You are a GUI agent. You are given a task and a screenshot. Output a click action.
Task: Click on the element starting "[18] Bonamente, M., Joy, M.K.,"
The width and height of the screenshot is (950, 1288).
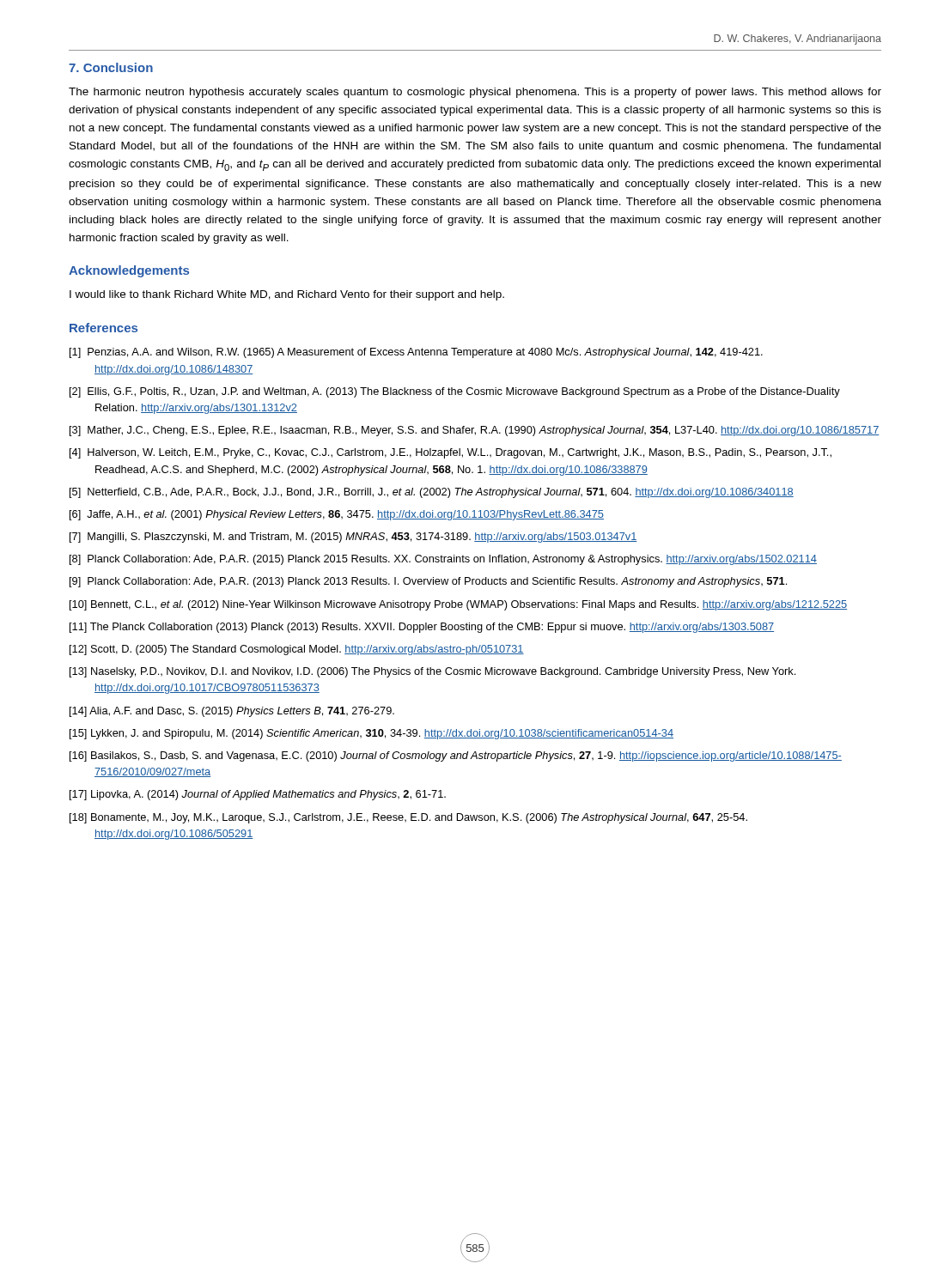pyautogui.click(x=408, y=825)
